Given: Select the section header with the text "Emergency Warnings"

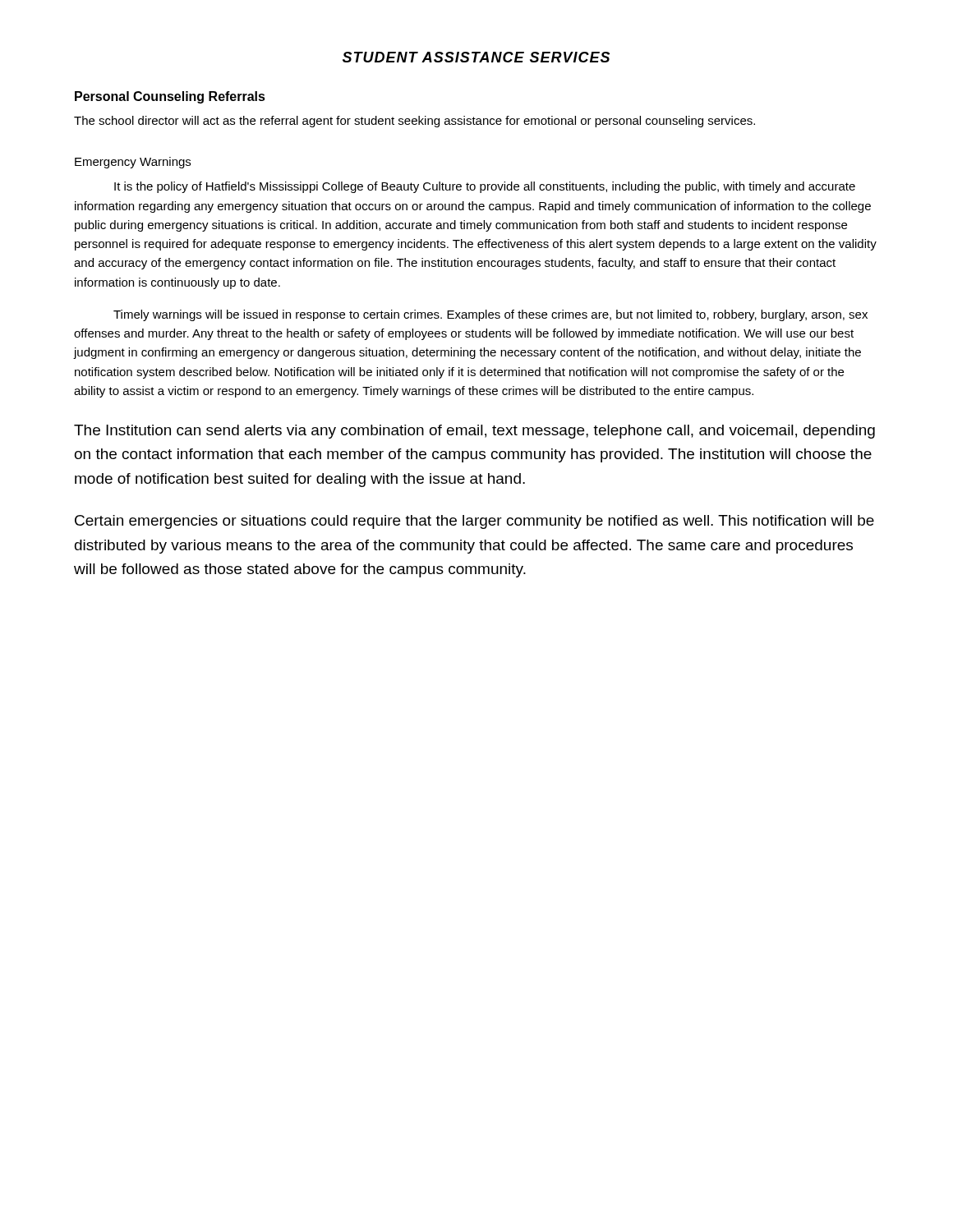Looking at the screenshot, I should pyautogui.click(x=133, y=162).
